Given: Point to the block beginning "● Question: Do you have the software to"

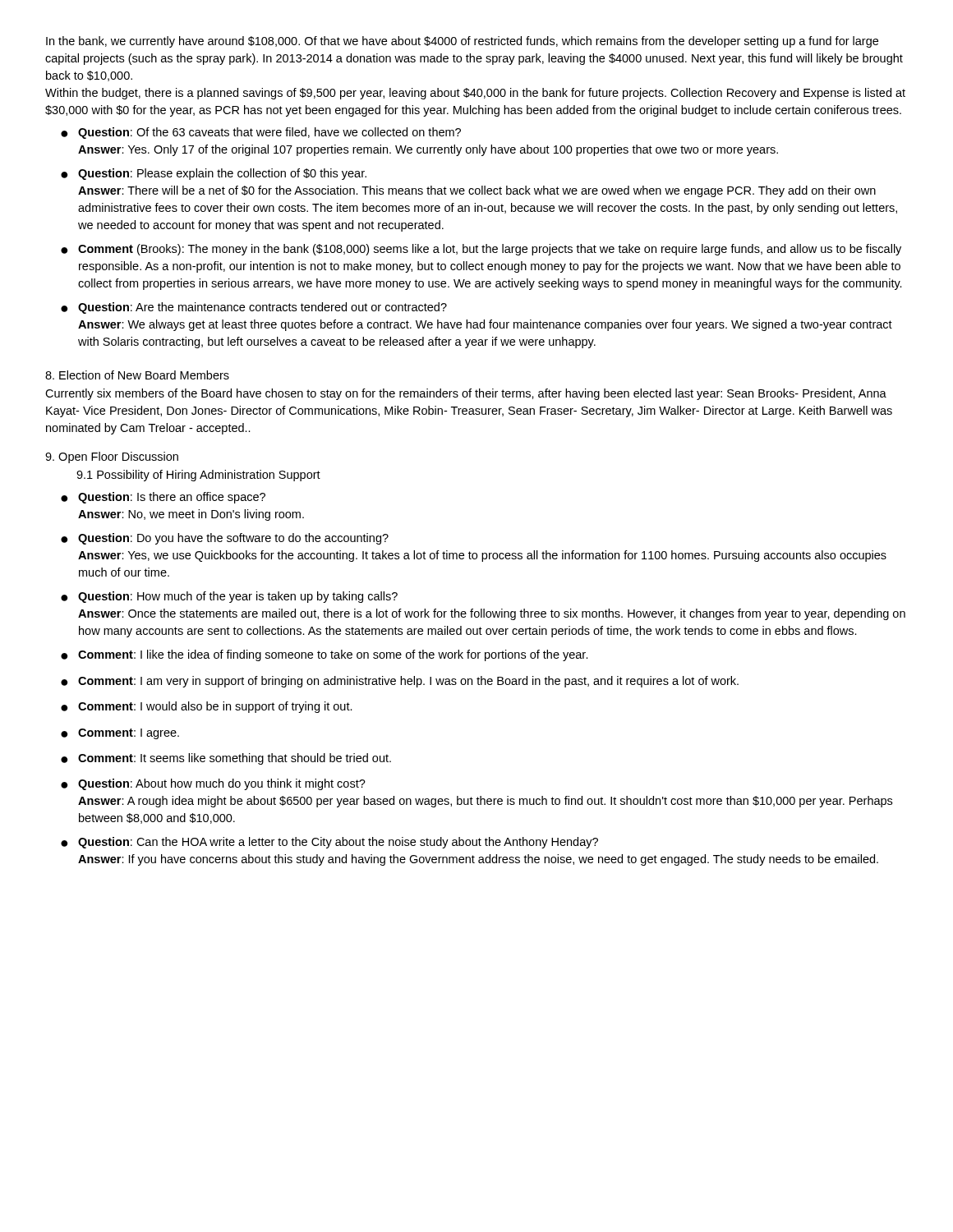Looking at the screenshot, I should coord(484,556).
